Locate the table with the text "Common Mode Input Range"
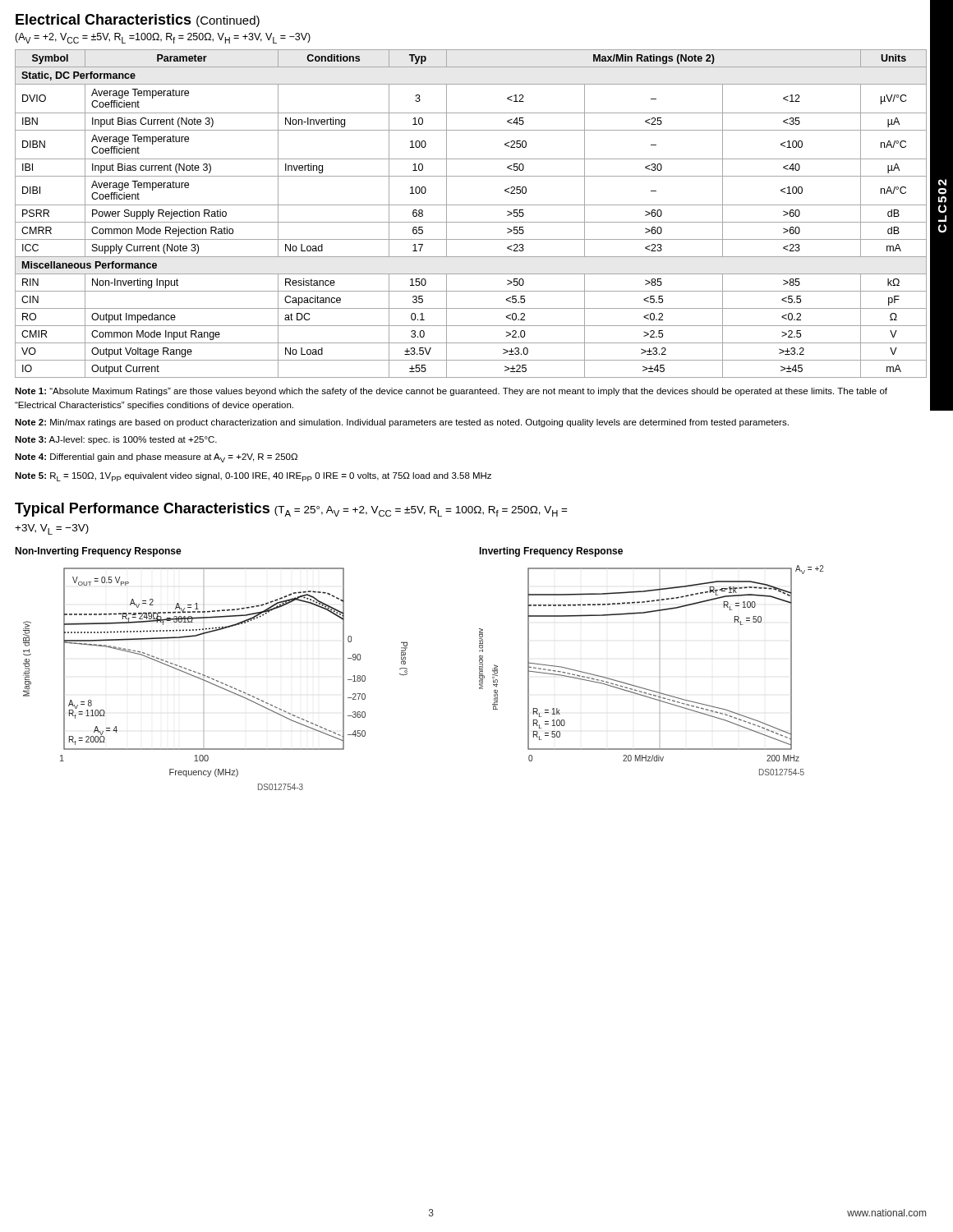 471,213
